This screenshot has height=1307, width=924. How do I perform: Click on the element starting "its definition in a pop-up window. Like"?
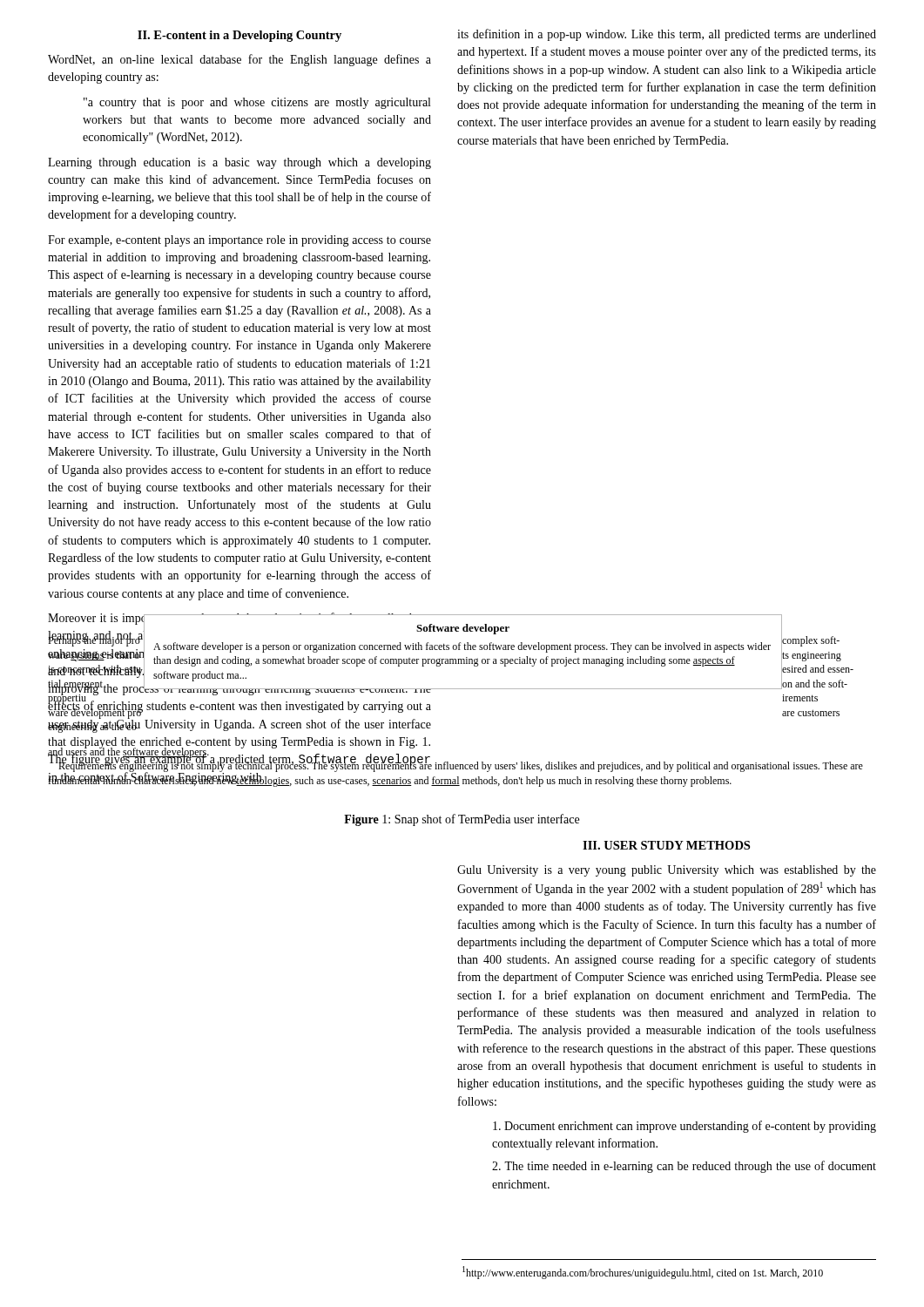click(x=667, y=87)
